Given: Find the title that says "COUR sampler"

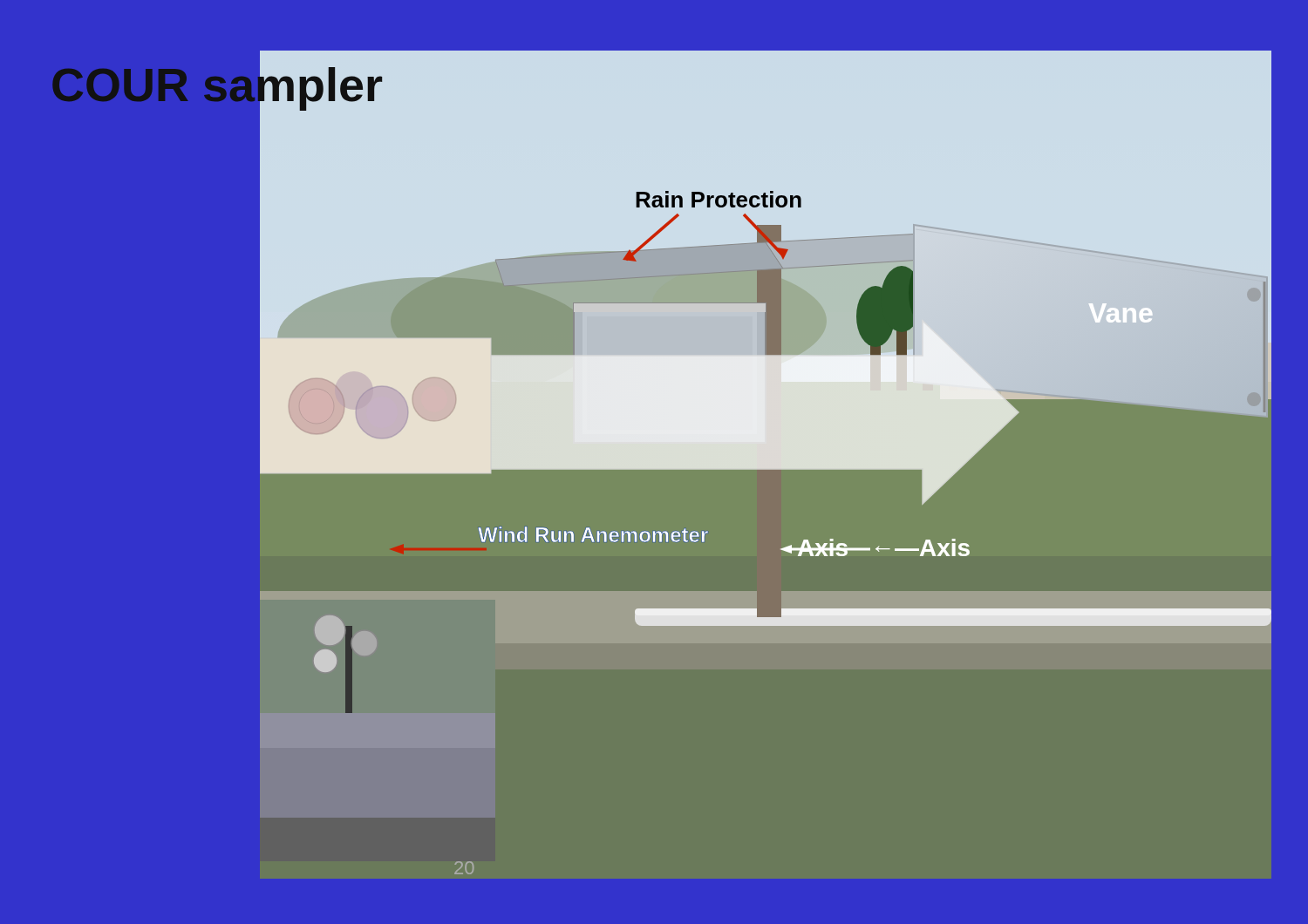Looking at the screenshot, I should point(217,85).
